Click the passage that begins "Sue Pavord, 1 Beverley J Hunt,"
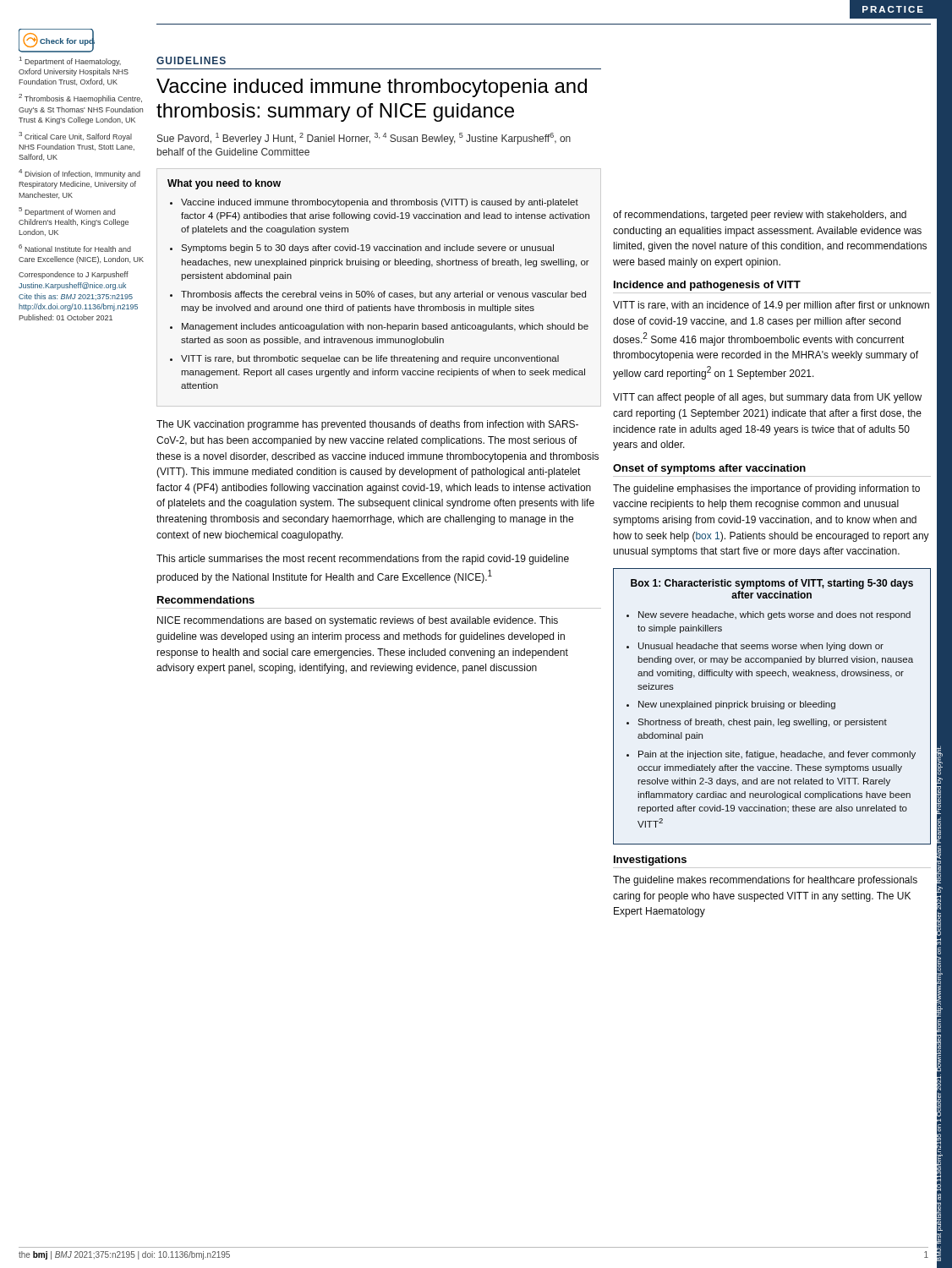 pos(364,145)
